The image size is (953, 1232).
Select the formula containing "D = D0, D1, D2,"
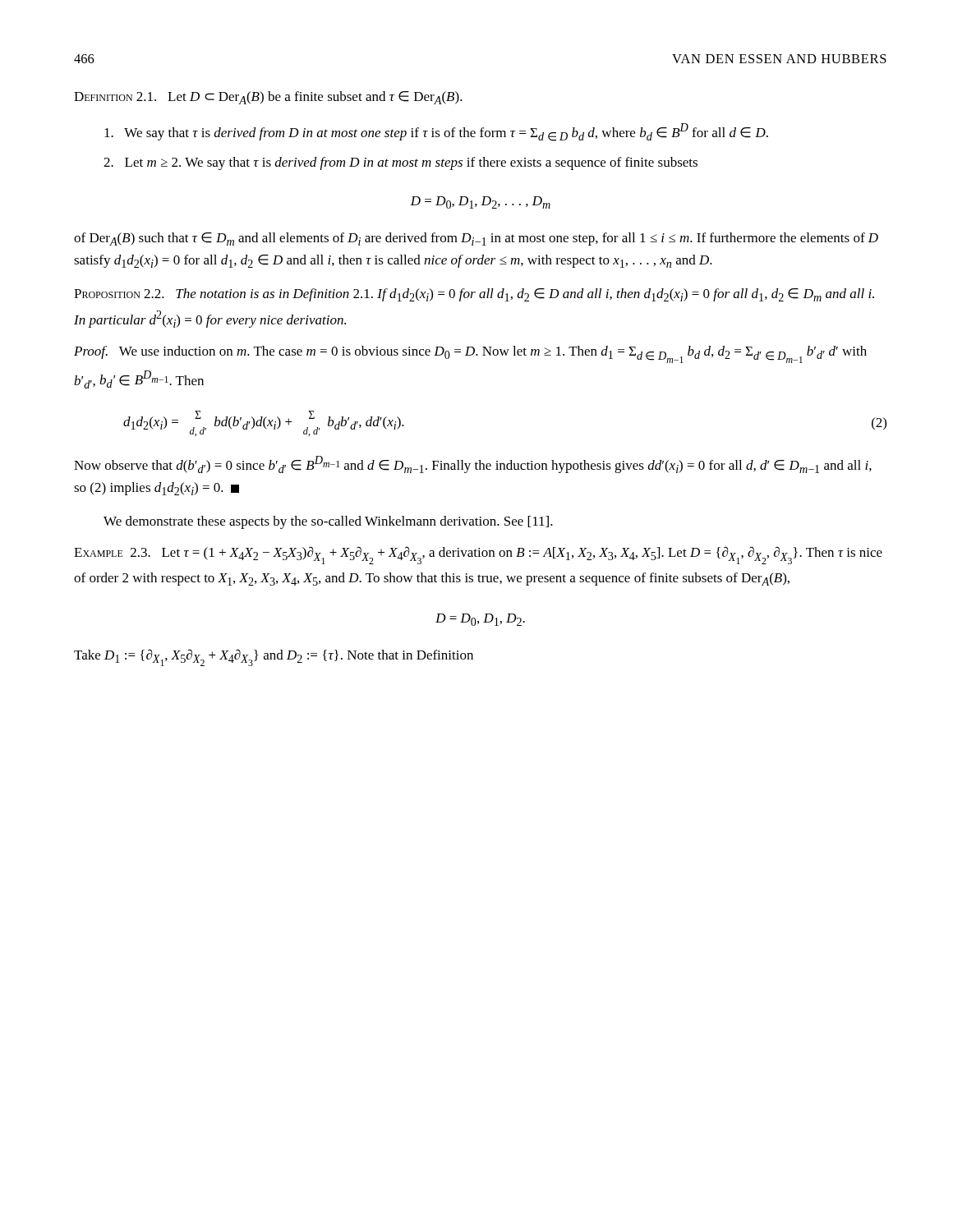(x=481, y=203)
